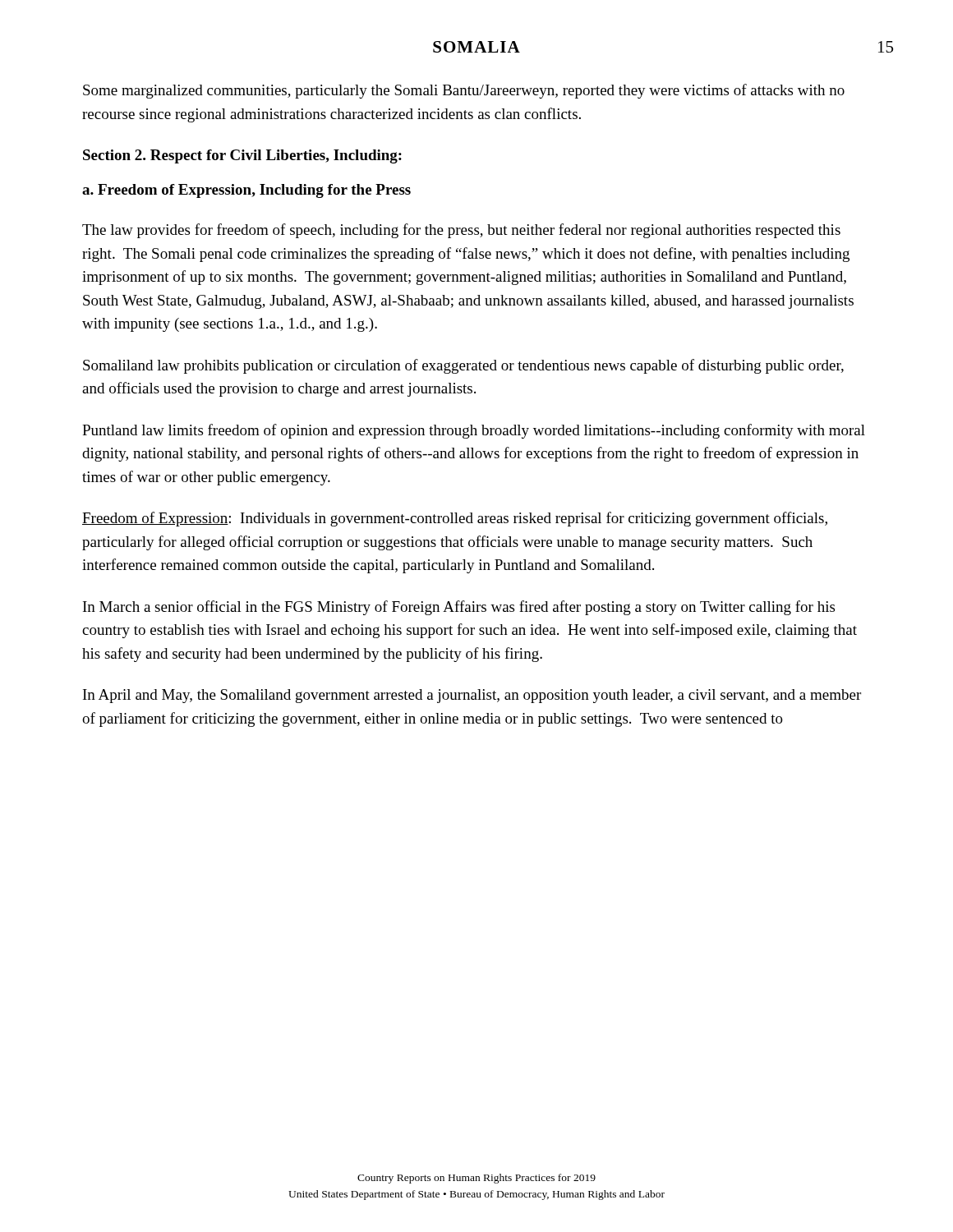
Task: Find the block starting "In April and May, the Somaliland government"
Action: click(472, 706)
